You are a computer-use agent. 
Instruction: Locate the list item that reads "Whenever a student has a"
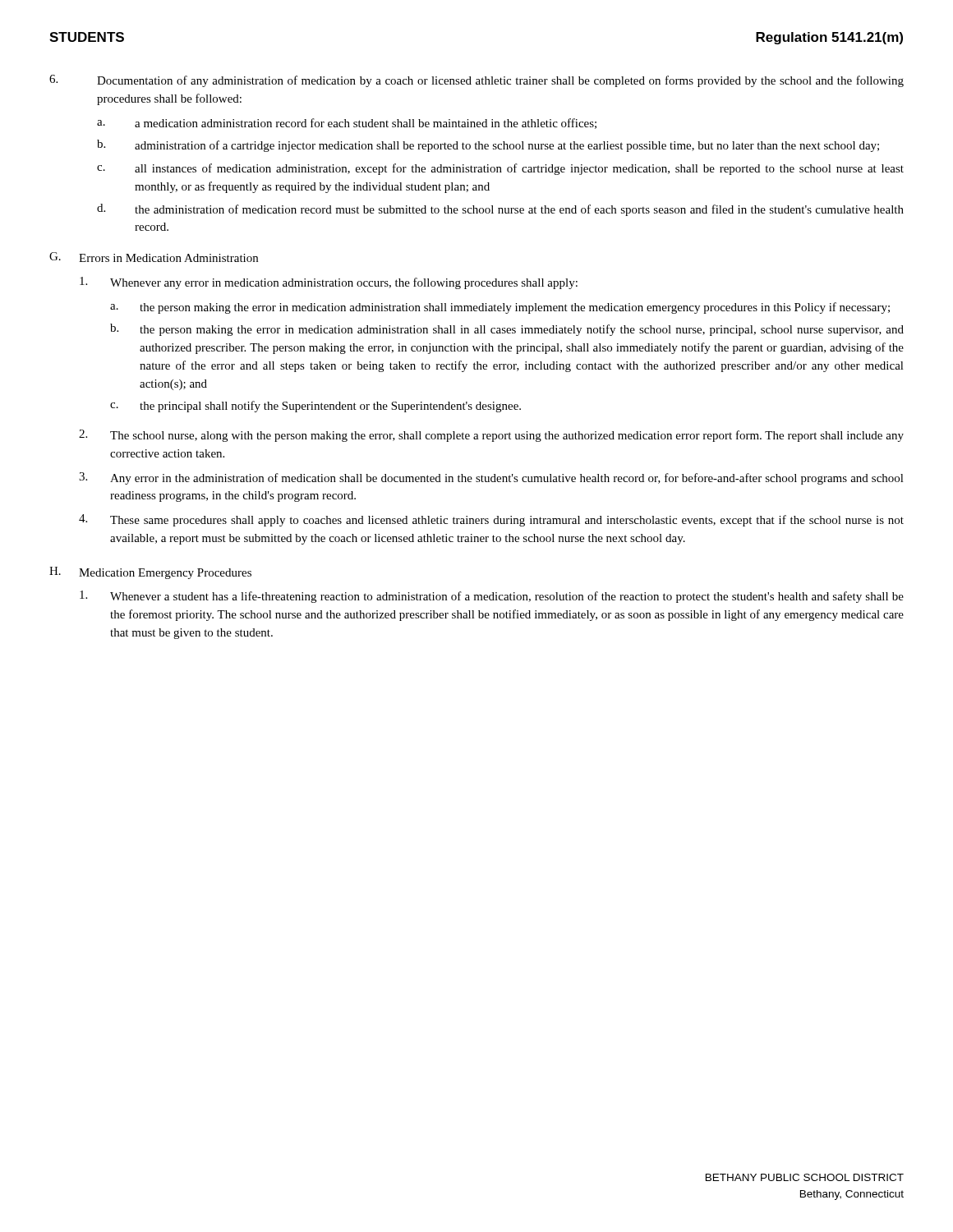pyautogui.click(x=491, y=615)
